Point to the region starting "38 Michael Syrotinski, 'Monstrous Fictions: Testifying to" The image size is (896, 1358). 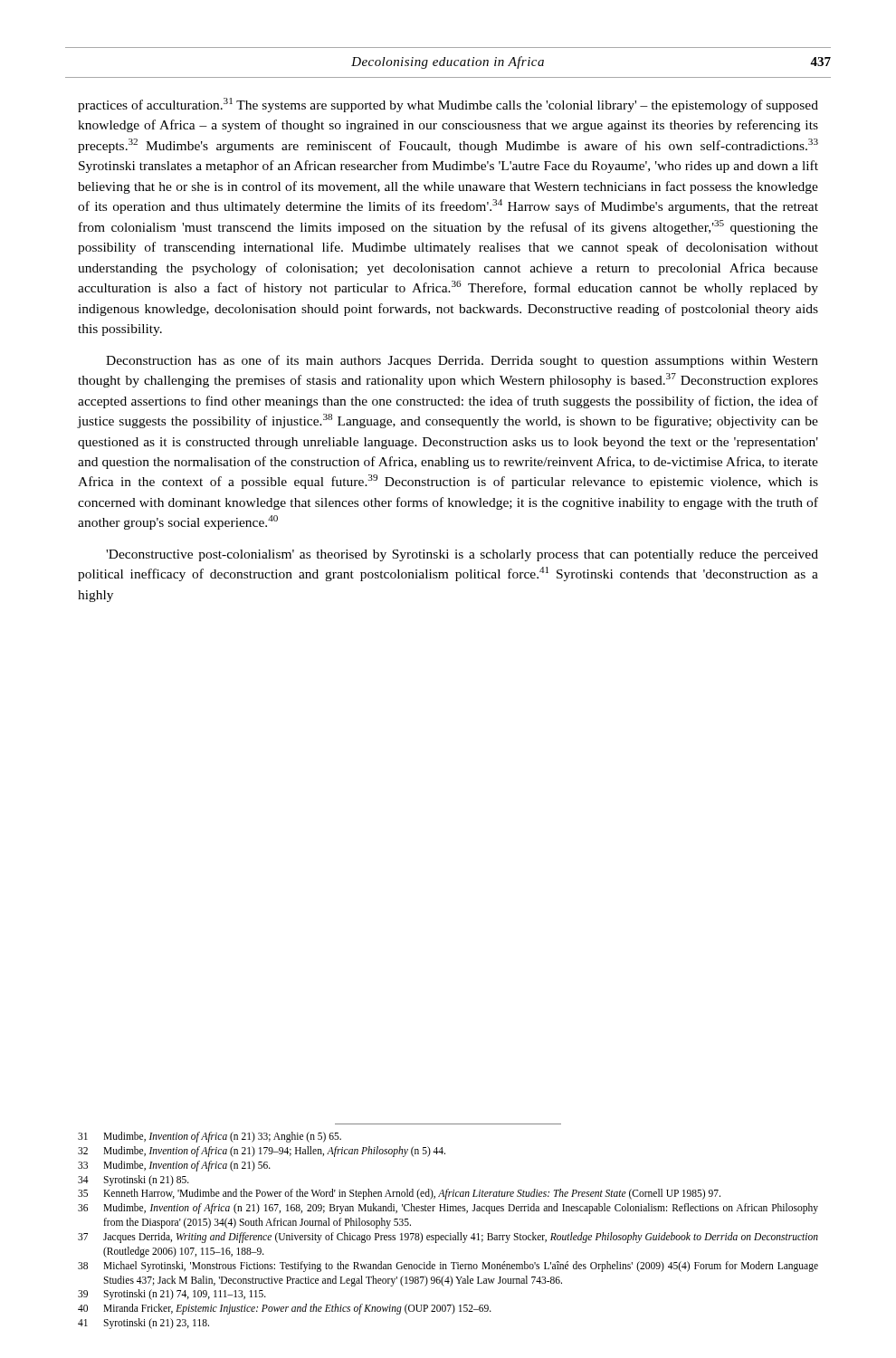click(x=448, y=1273)
